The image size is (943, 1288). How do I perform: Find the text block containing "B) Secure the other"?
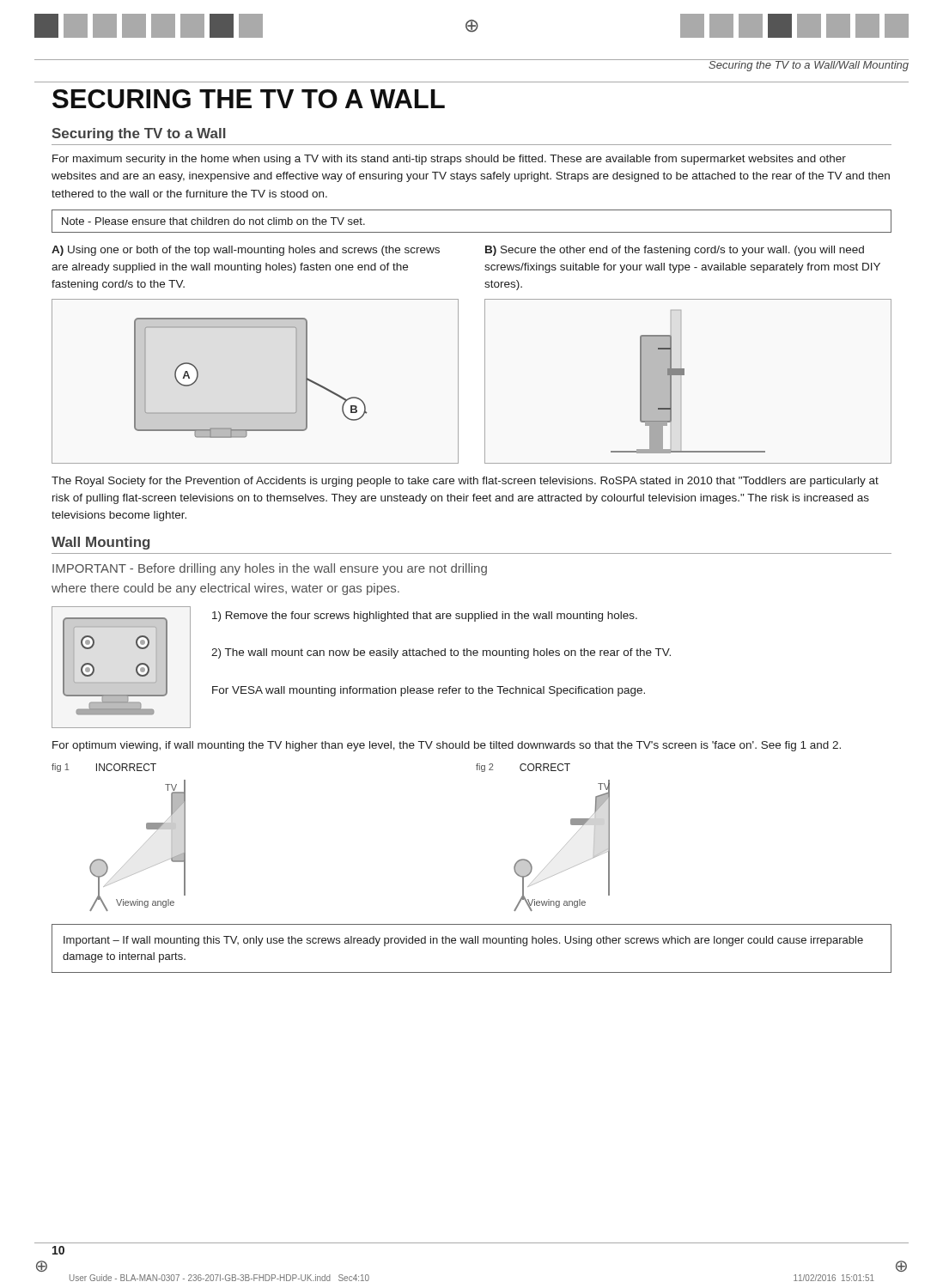tap(682, 267)
